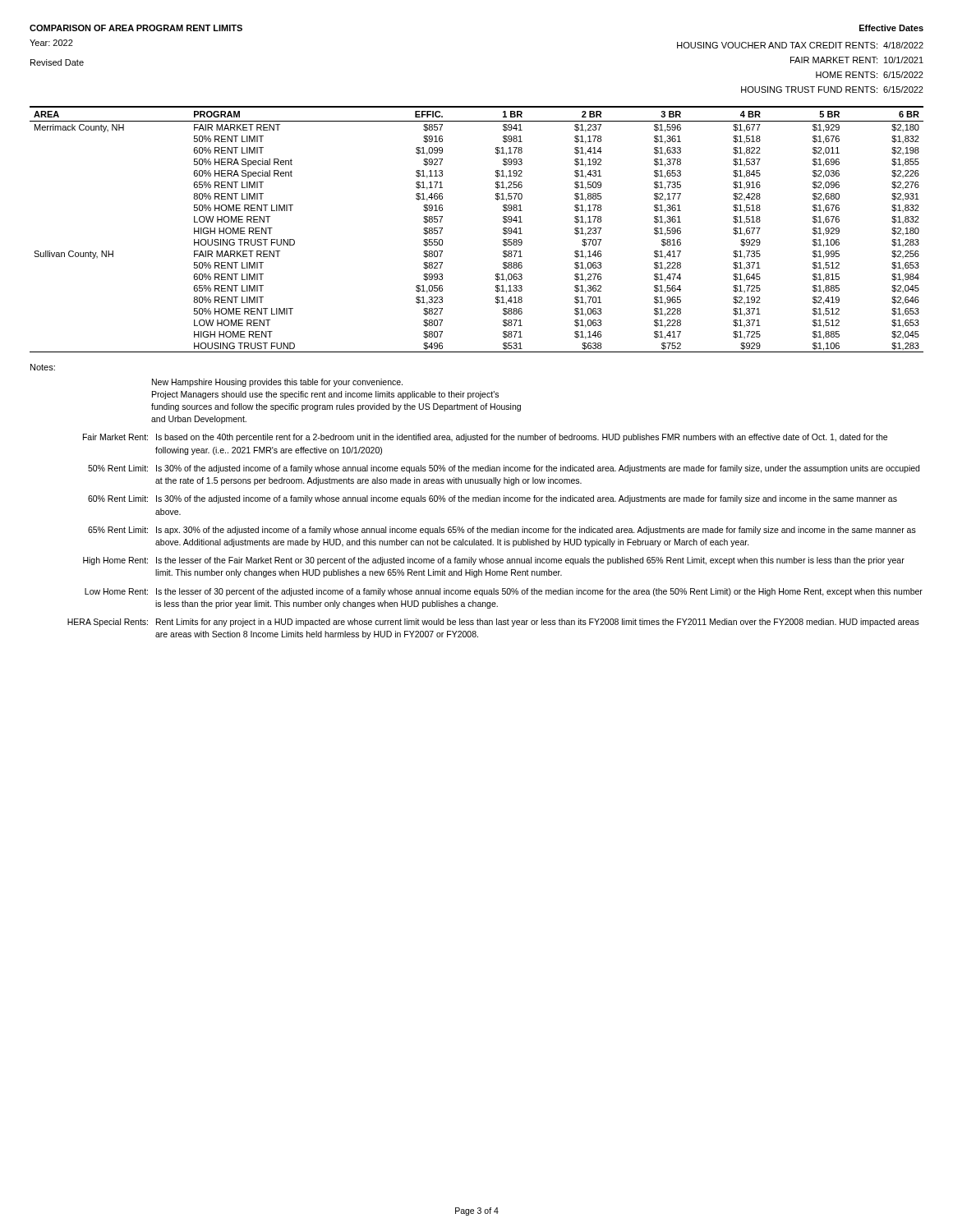The height and width of the screenshot is (1232, 953).
Task: Click the table
Action: pyautogui.click(x=476, y=229)
